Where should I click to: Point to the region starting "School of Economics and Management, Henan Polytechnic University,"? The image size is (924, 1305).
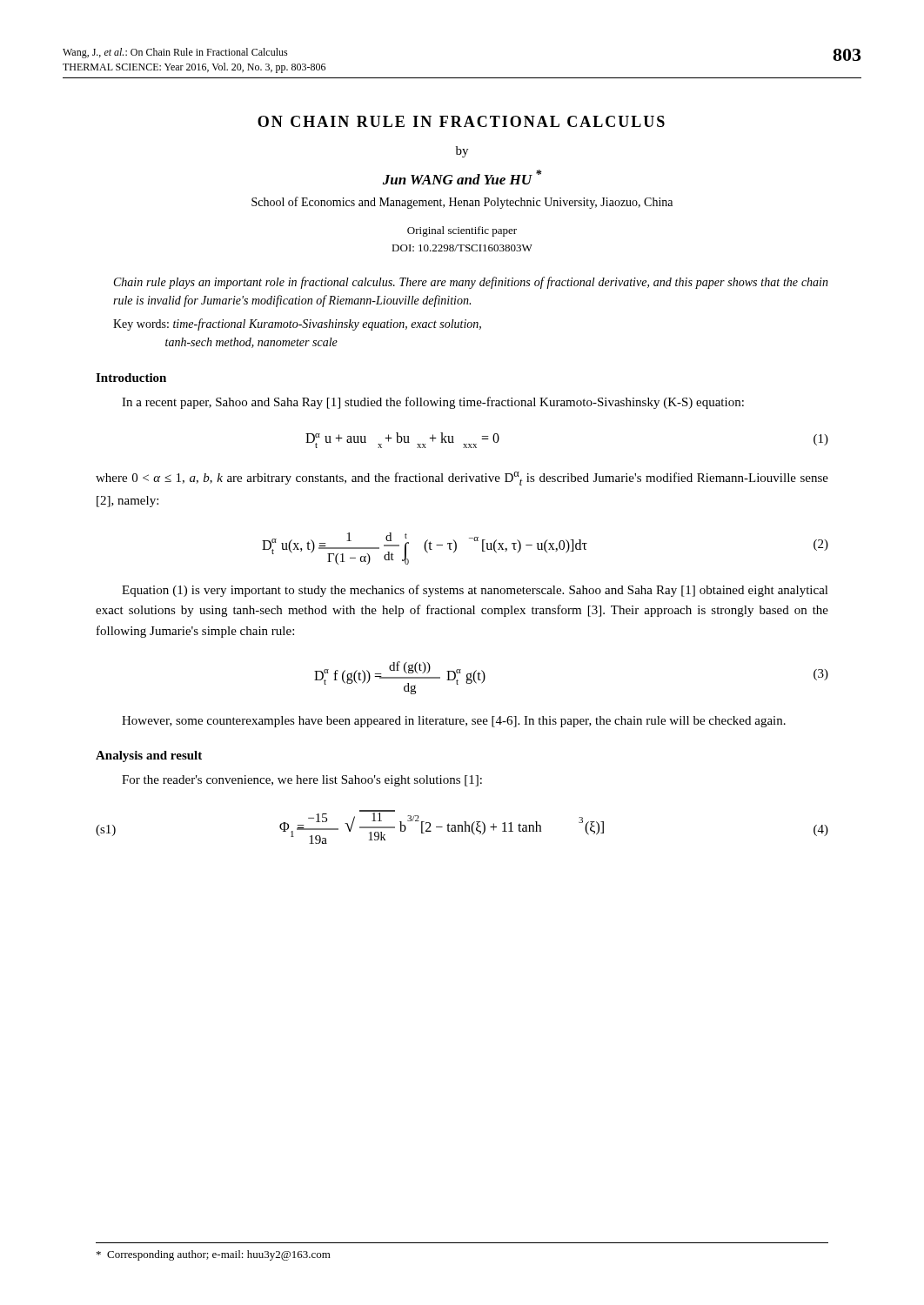coord(462,202)
